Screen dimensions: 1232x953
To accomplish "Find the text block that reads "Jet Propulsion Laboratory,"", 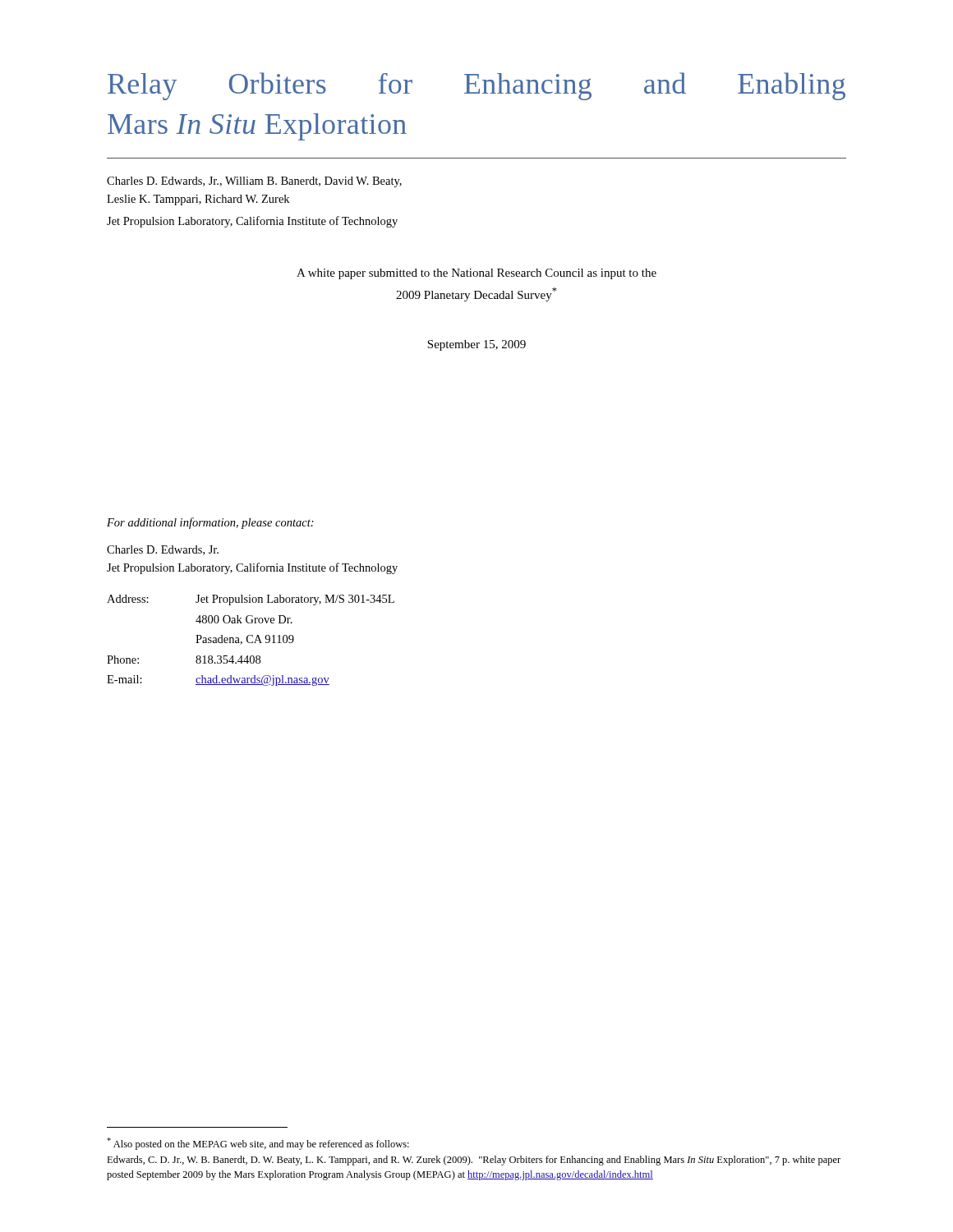I will (x=252, y=221).
